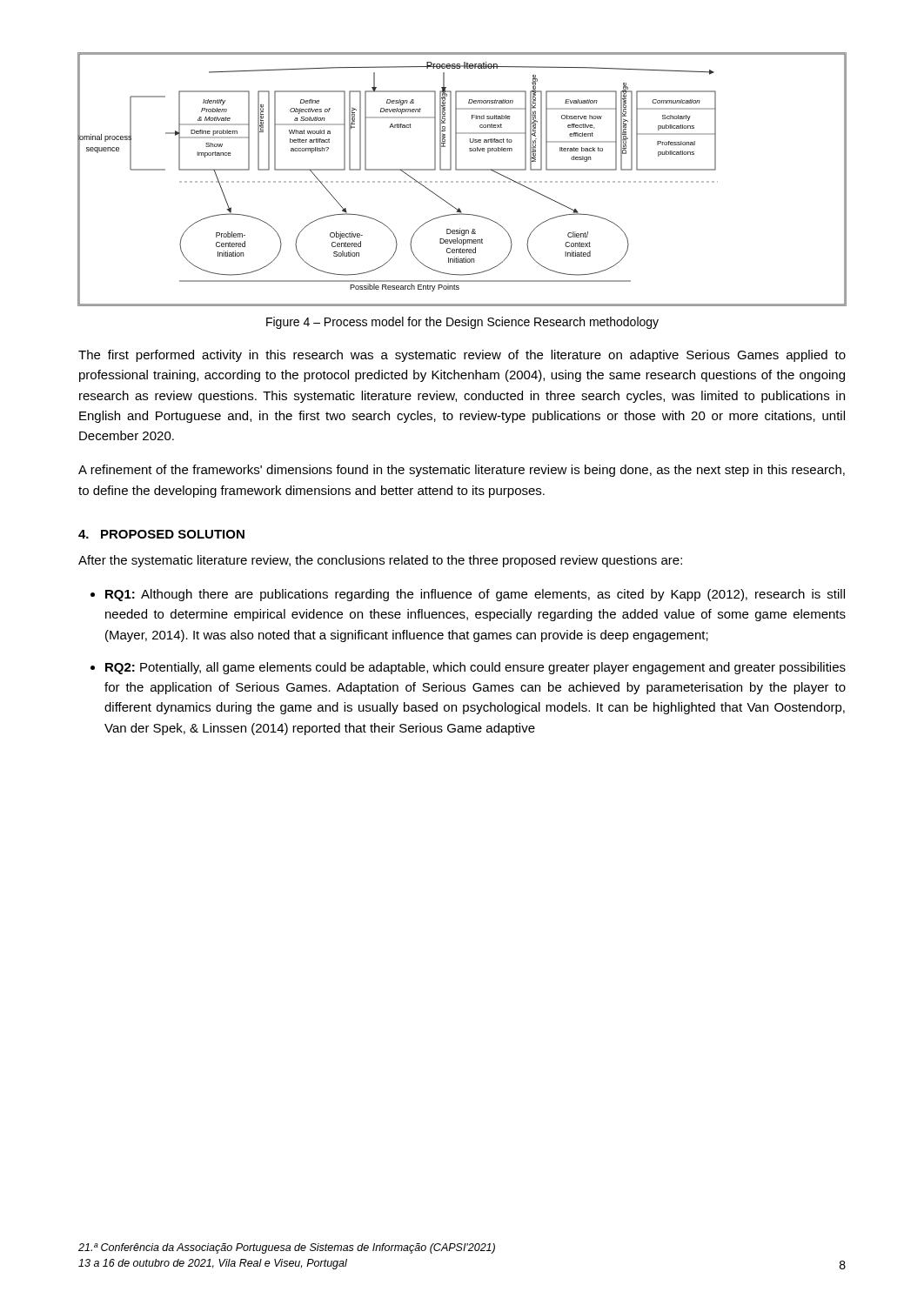Locate the text starting "The first performed activity in"

point(462,395)
